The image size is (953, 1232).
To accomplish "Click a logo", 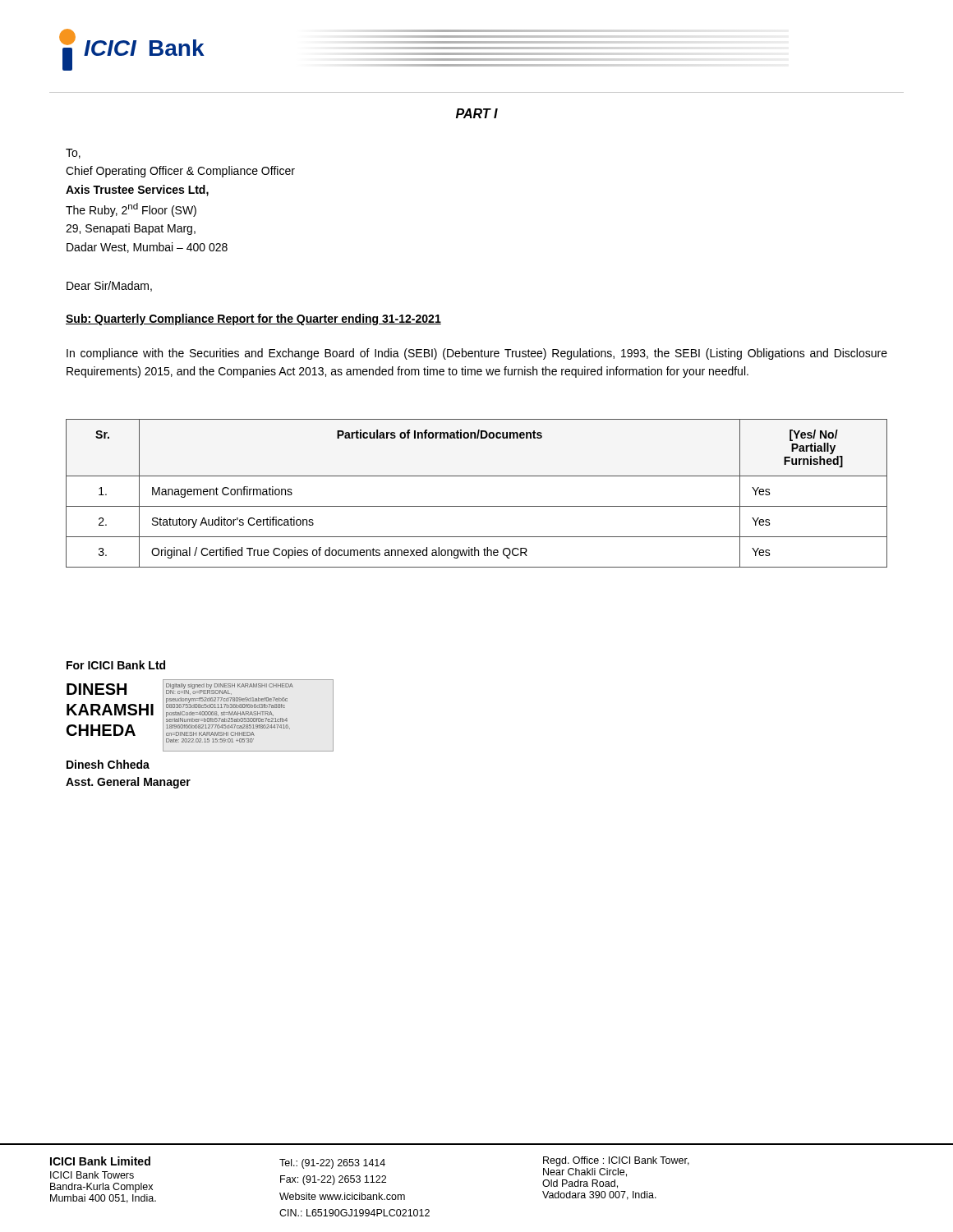I will tap(485, 49).
